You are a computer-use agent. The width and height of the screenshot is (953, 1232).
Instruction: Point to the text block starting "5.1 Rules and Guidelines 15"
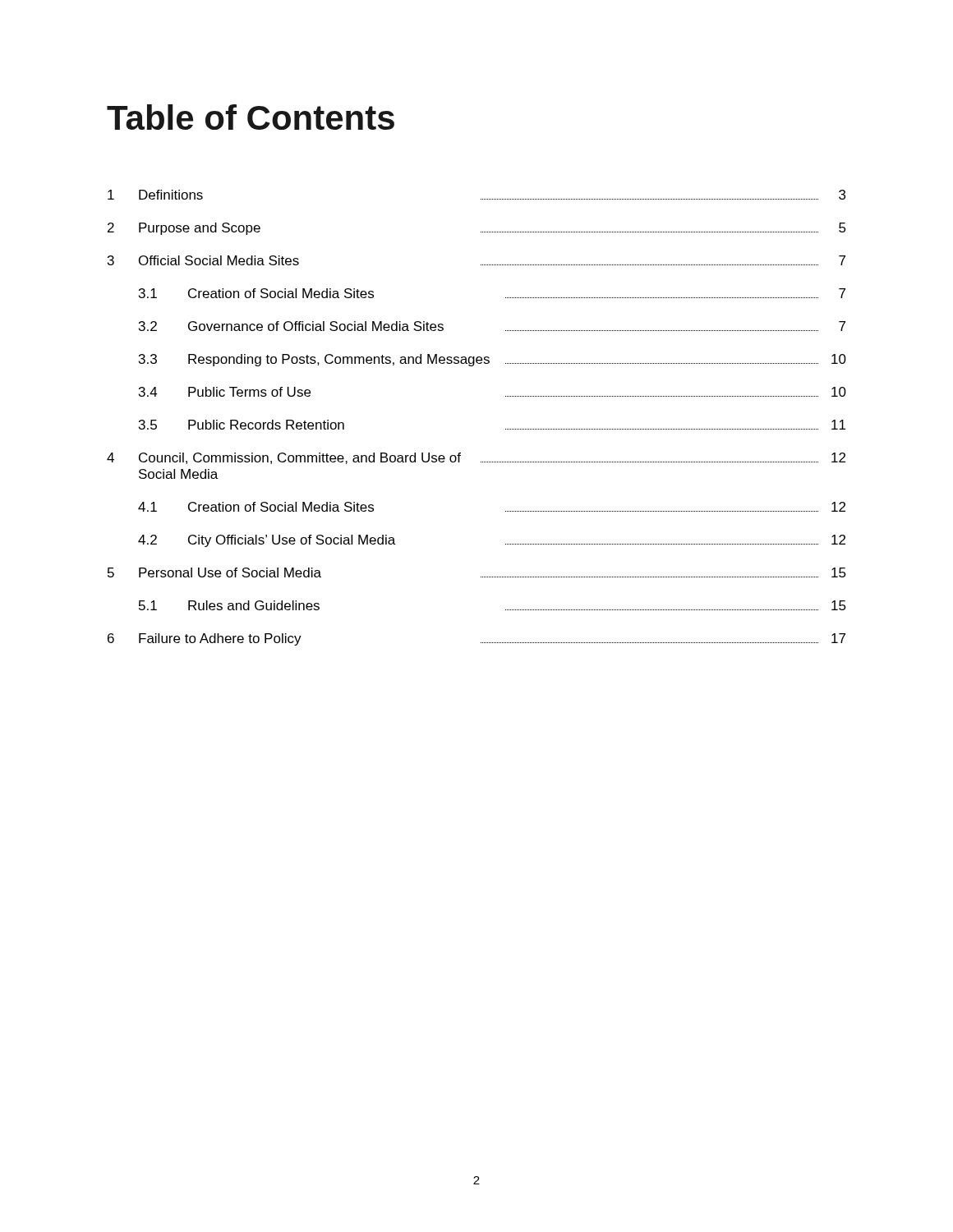point(260,606)
